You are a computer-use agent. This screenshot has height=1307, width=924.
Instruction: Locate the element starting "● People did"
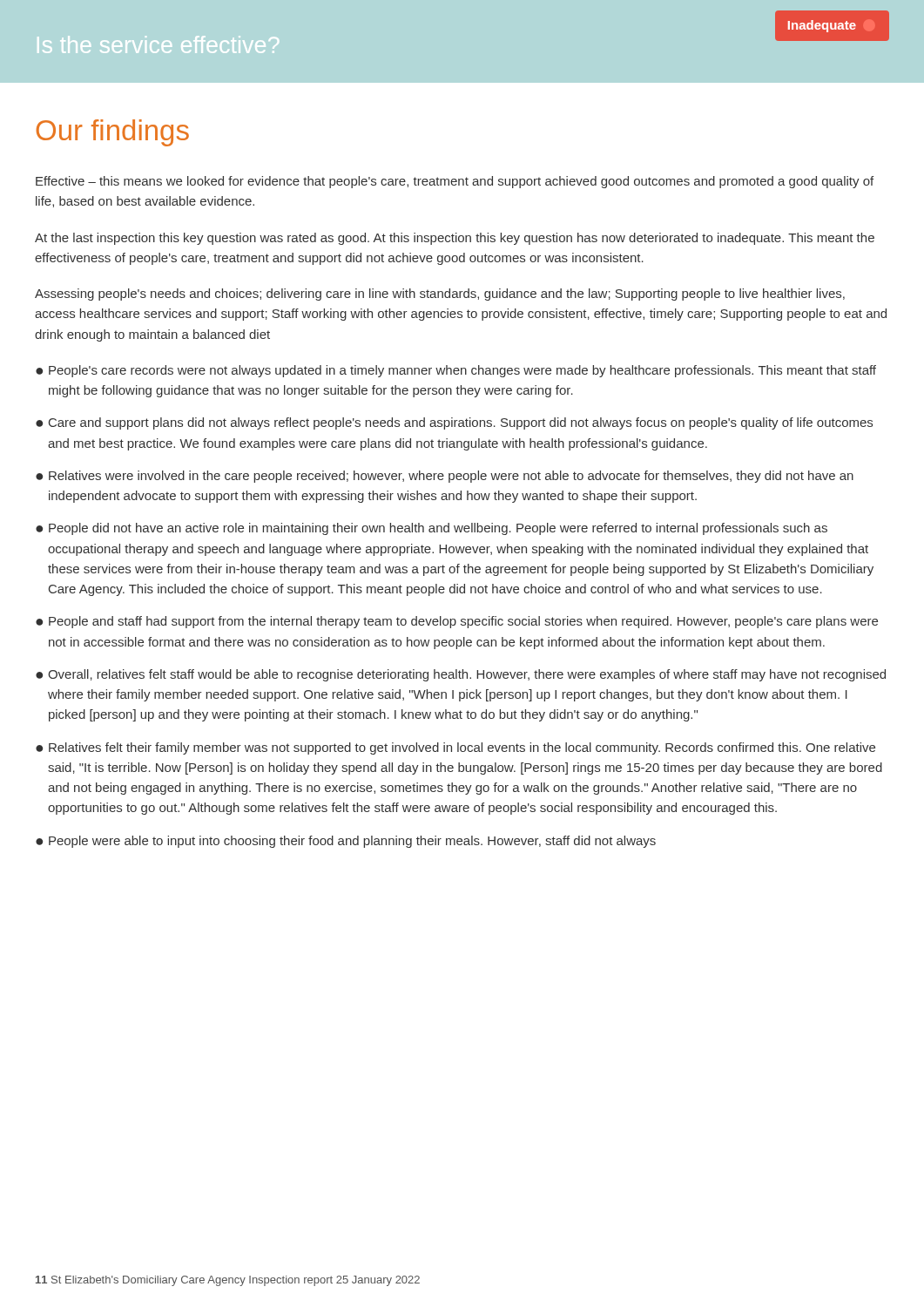[462, 558]
